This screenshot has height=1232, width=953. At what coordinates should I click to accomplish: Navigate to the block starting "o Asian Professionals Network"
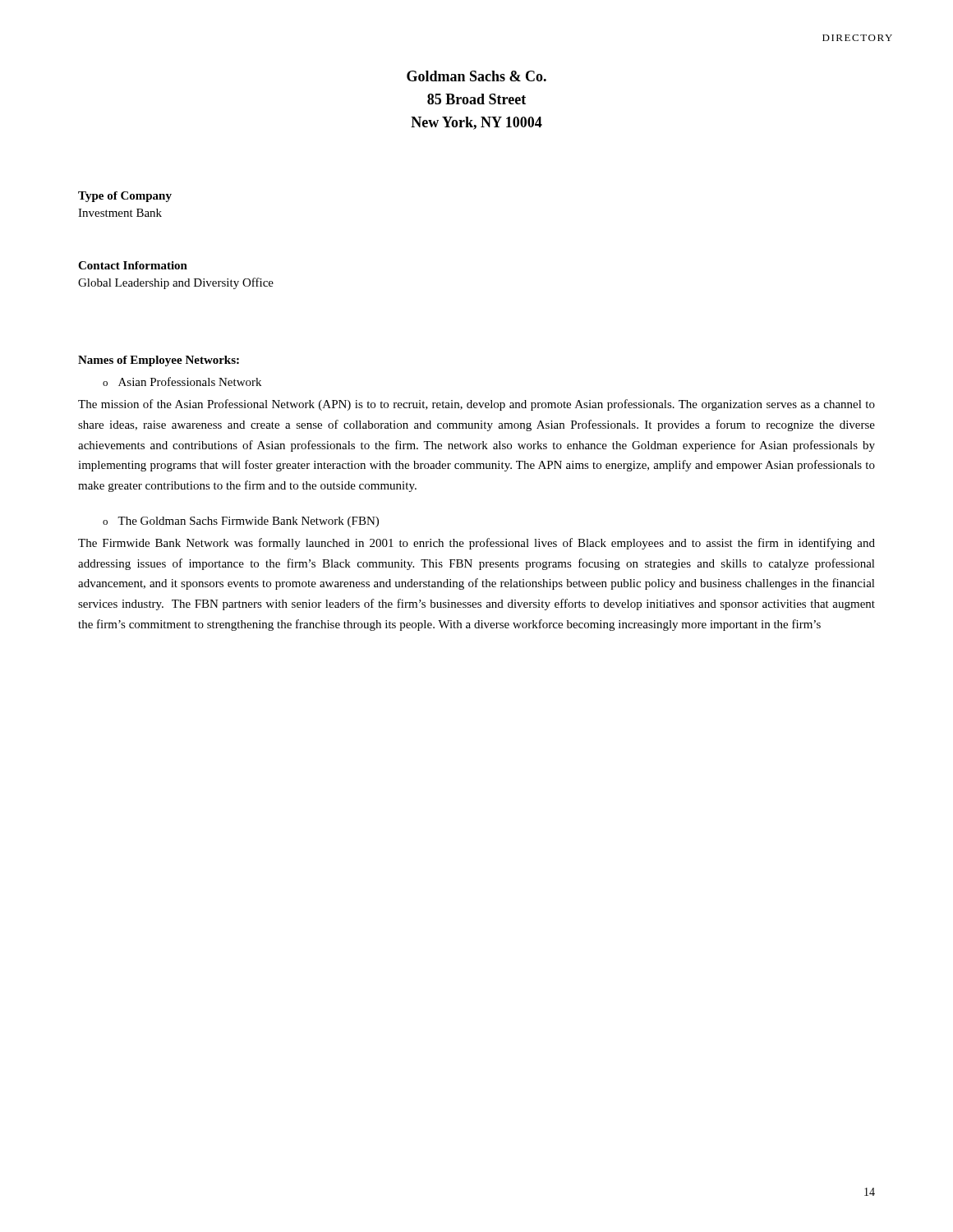[x=182, y=382]
